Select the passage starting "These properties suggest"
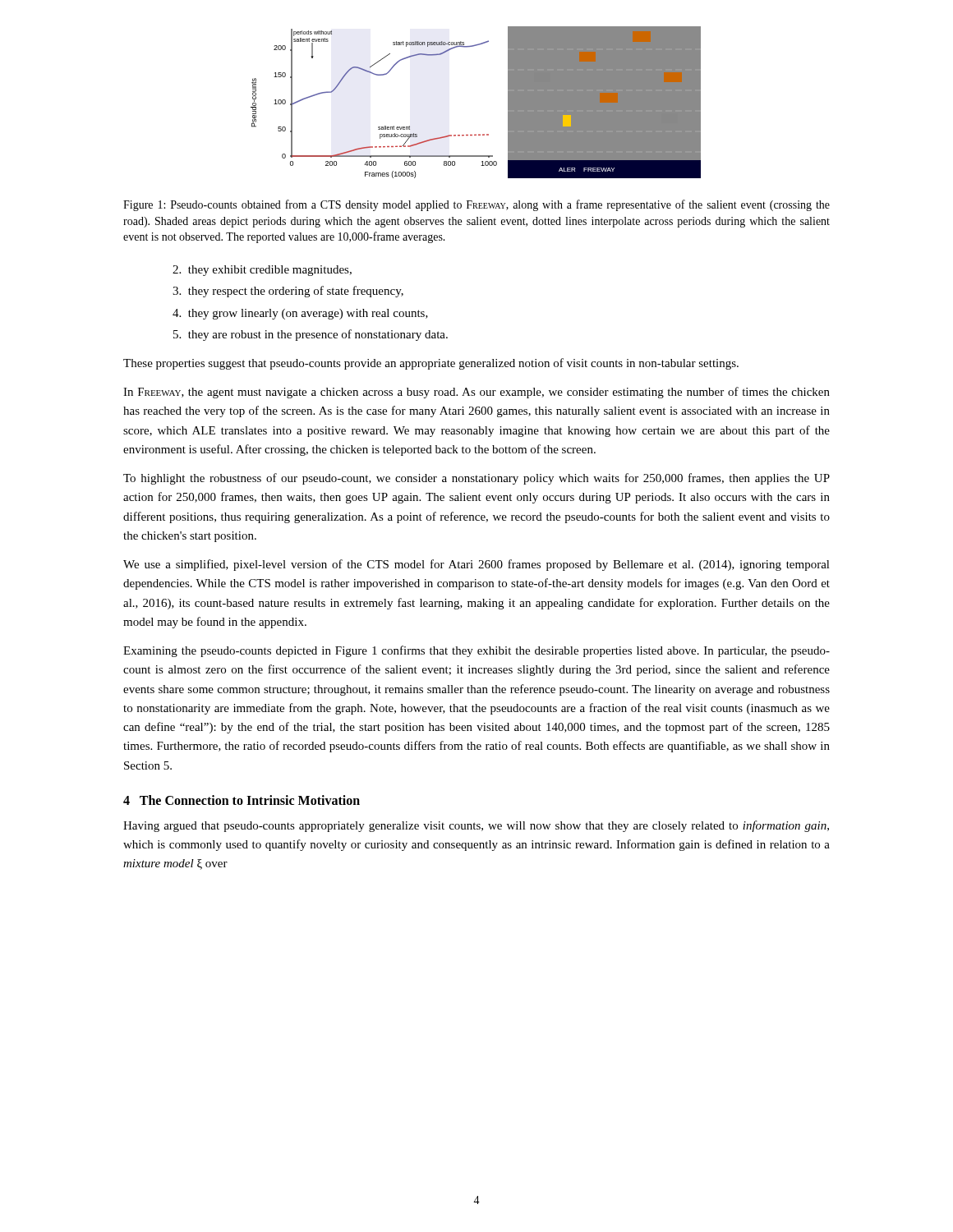Viewport: 953px width, 1232px height. point(431,363)
